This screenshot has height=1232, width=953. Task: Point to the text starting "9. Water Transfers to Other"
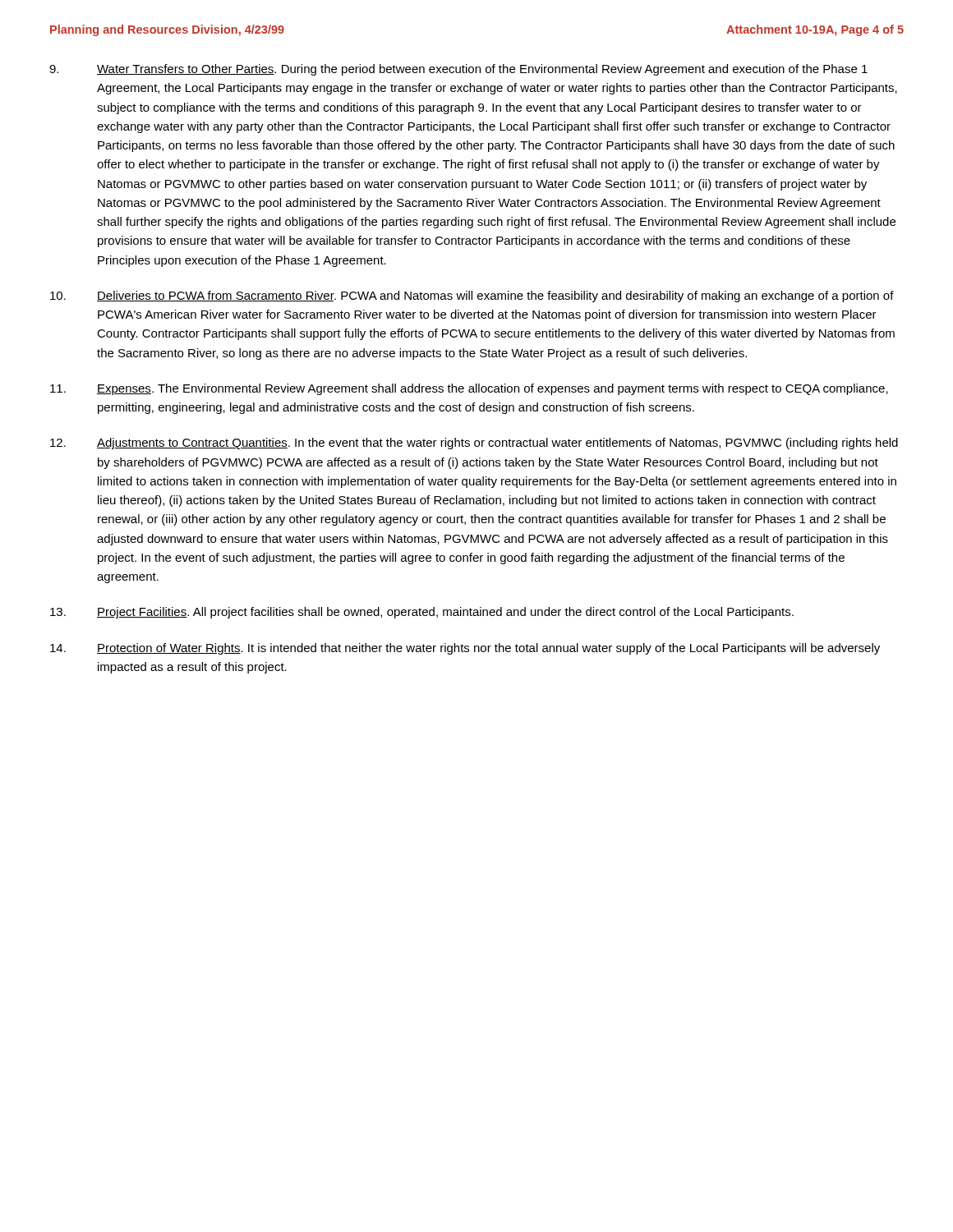pyautogui.click(x=476, y=164)
